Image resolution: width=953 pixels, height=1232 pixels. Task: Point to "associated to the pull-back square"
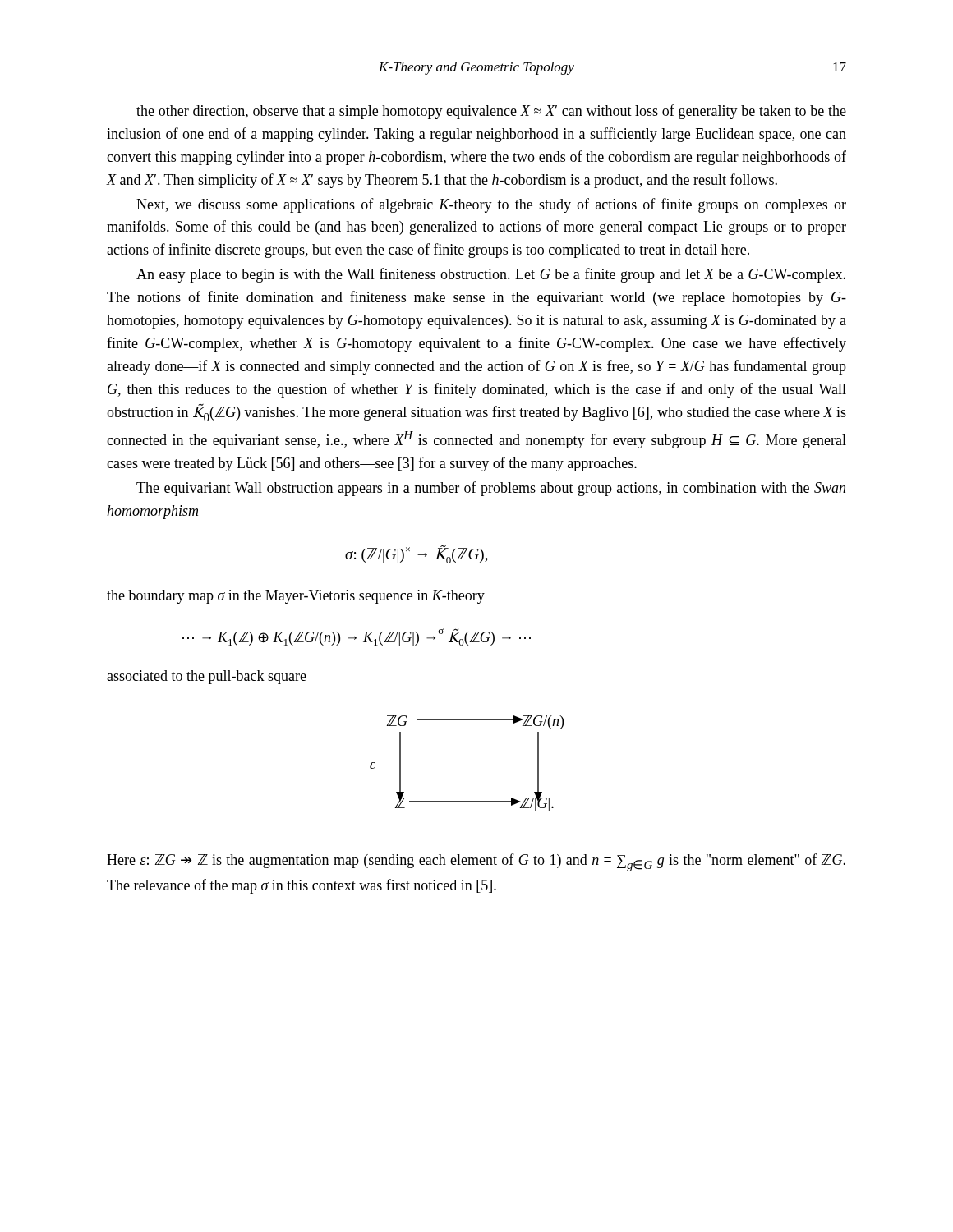207,677
